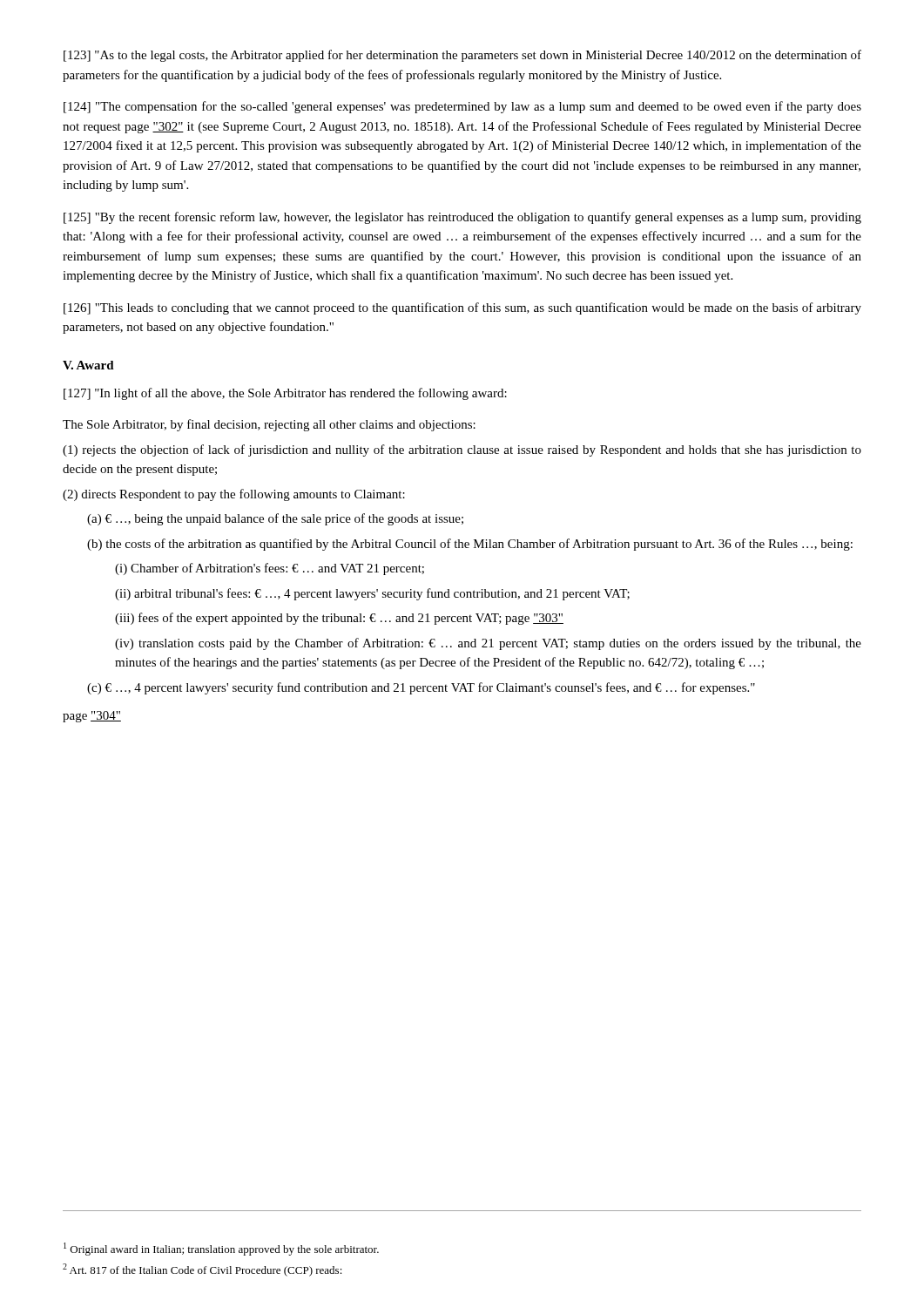Locate the list item containing "(a) € …, being the unpaid balance of"
924x1307 pixels.
point(276,518)
